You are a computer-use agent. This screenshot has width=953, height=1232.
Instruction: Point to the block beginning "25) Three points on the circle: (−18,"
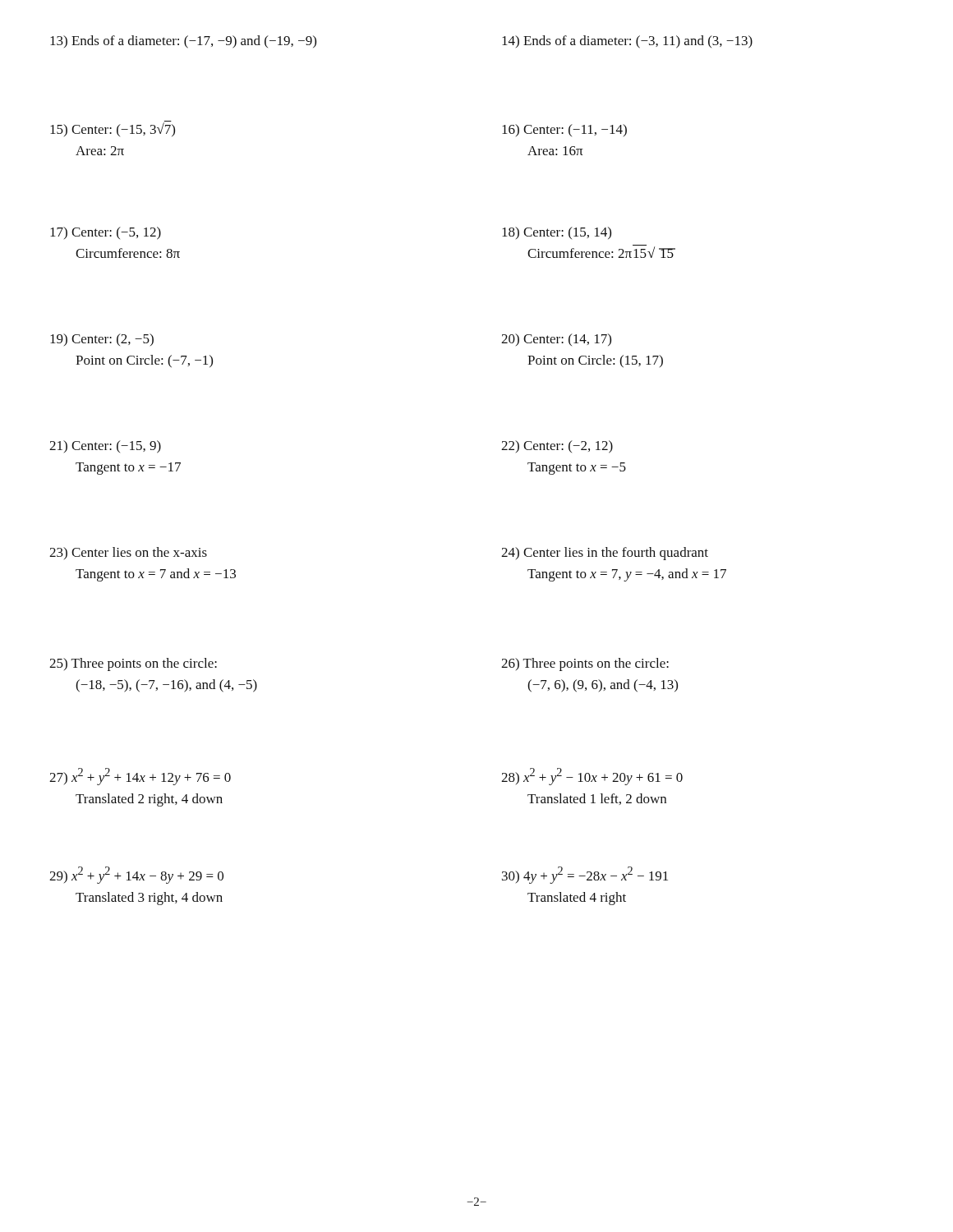pos(153,674)
